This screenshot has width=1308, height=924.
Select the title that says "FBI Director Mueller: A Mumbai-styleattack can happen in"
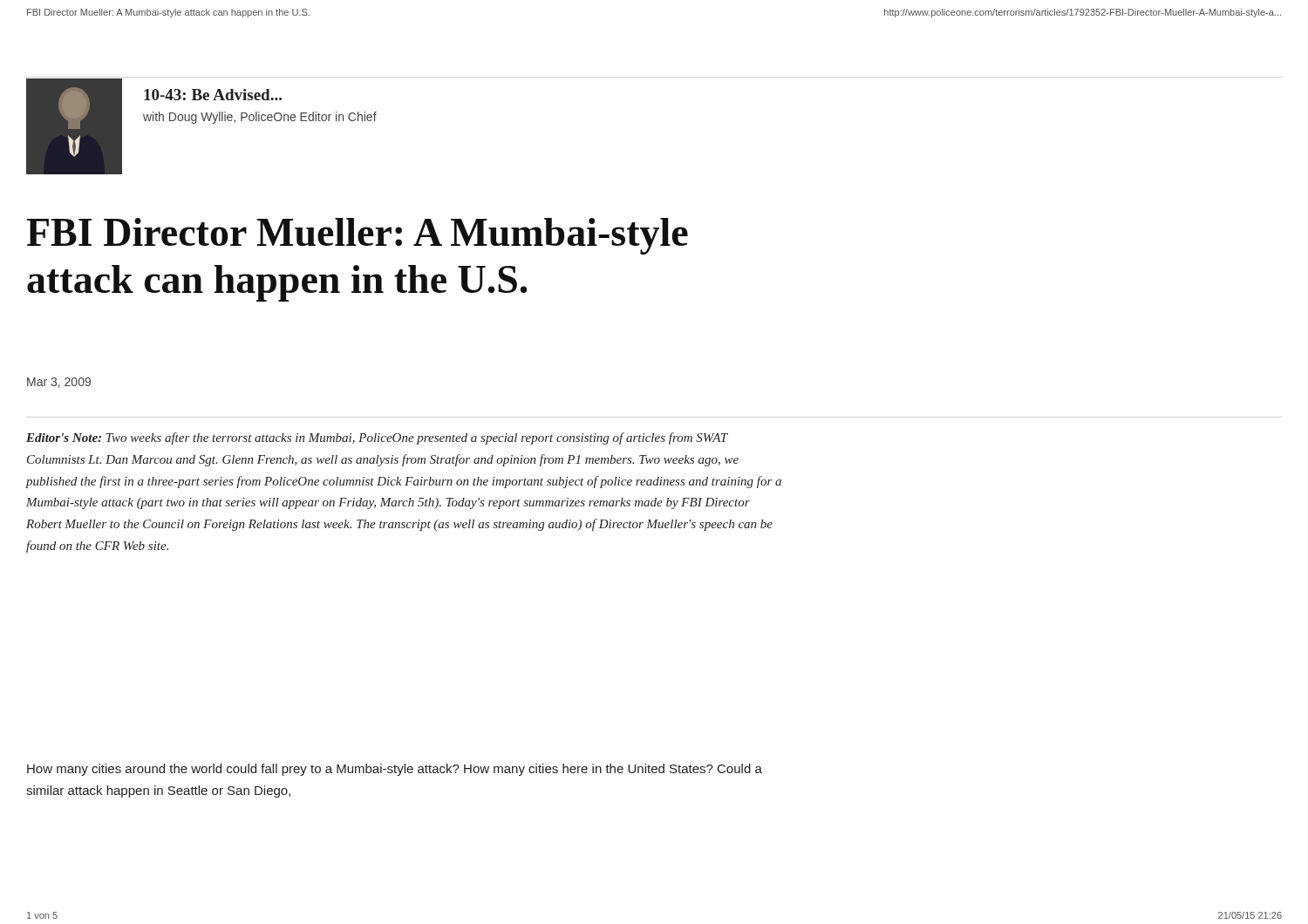357,256
